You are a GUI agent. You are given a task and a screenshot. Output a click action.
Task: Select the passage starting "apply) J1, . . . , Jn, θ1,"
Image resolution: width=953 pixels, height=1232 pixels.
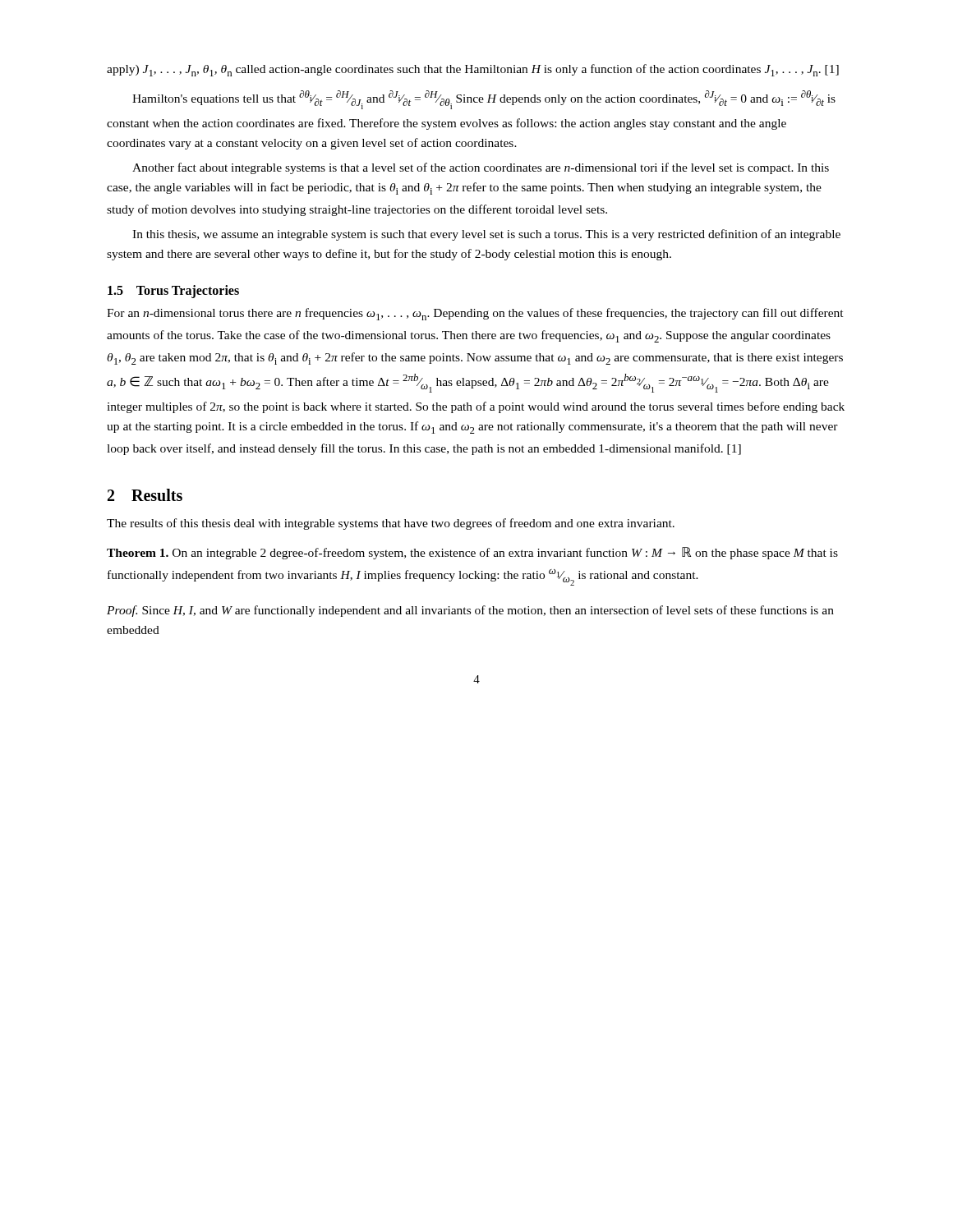pyautogui.click(x=473, y=70)
